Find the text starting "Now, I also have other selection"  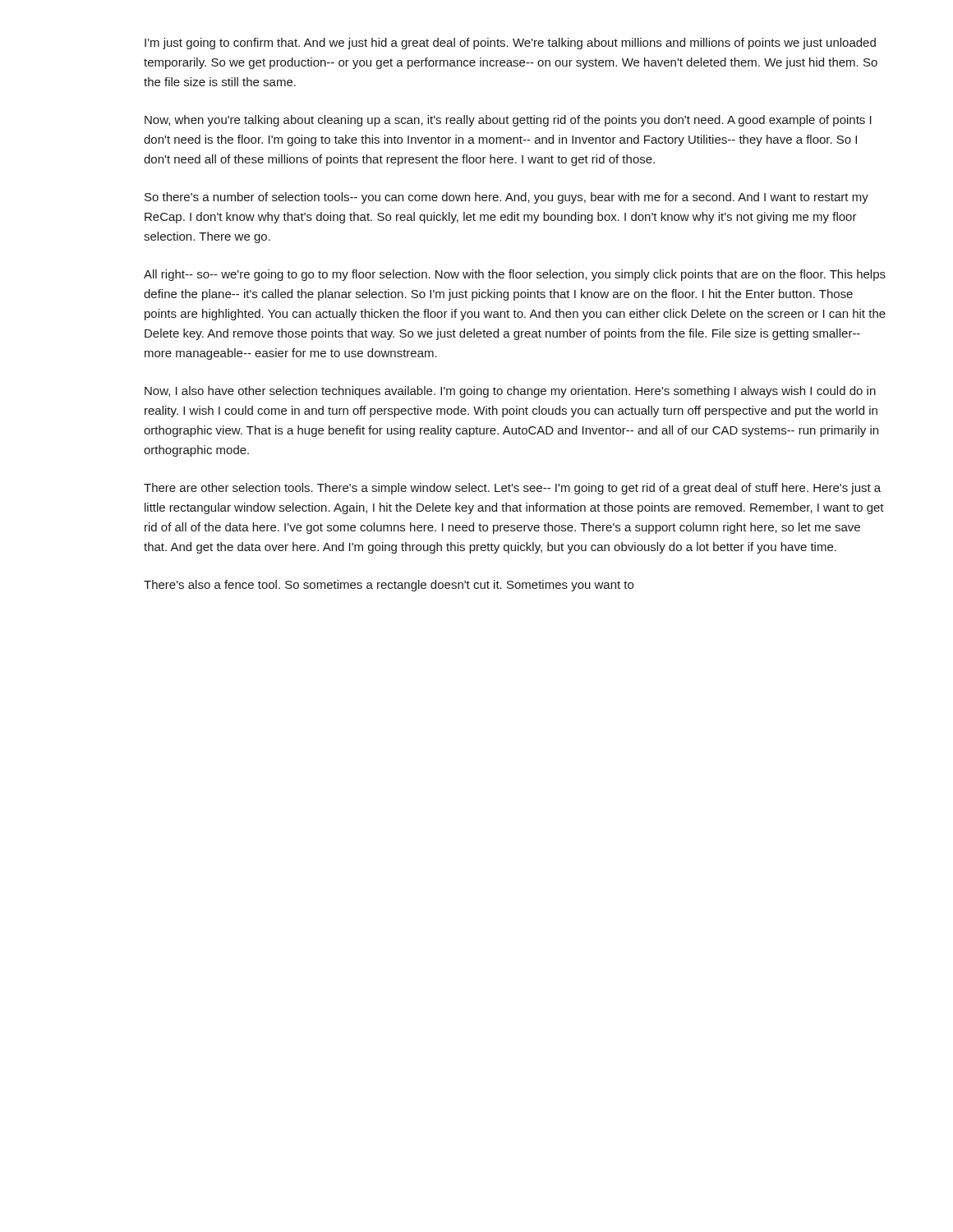(x=511, y=420)
